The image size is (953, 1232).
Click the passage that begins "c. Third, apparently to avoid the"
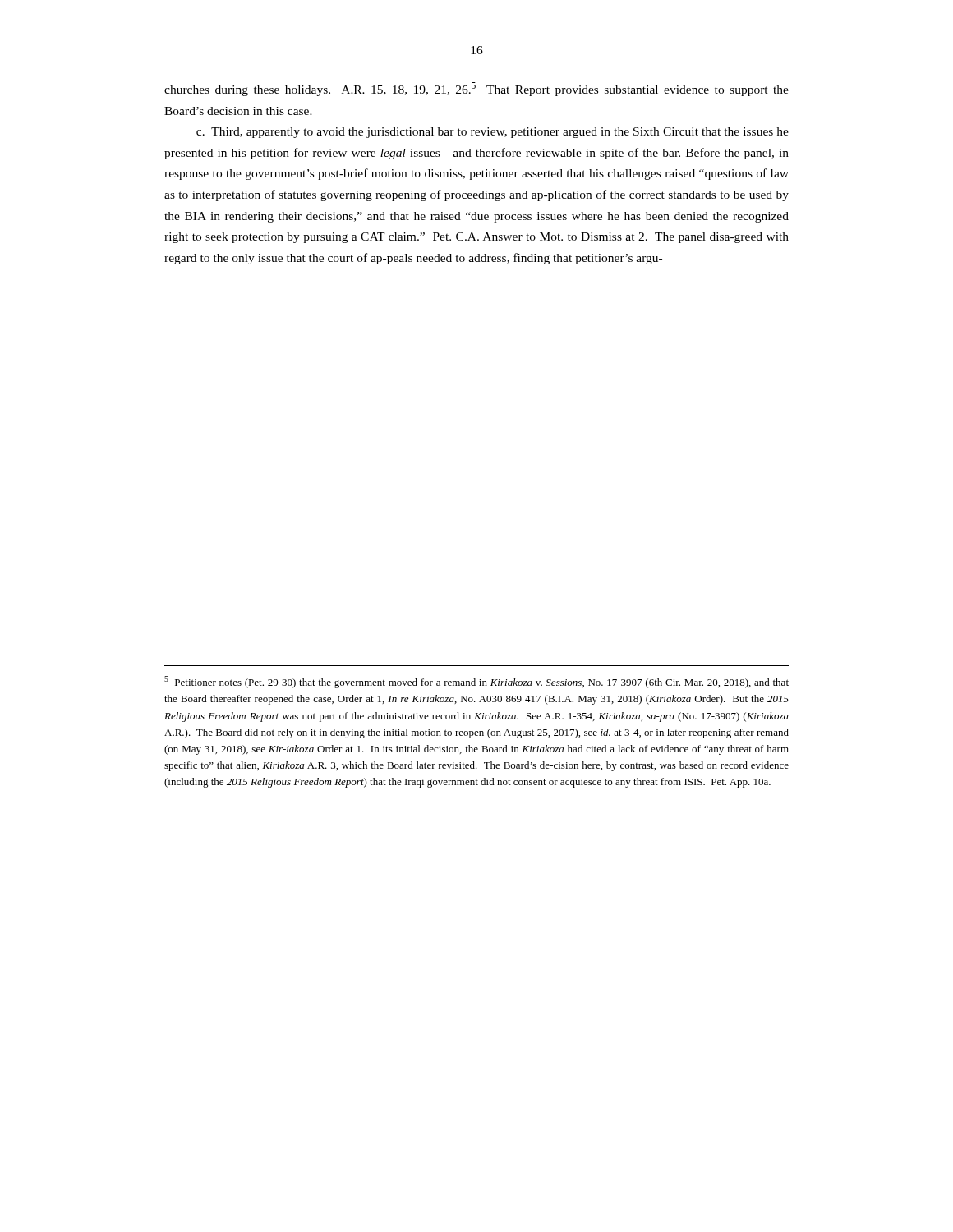click(476, 194)
